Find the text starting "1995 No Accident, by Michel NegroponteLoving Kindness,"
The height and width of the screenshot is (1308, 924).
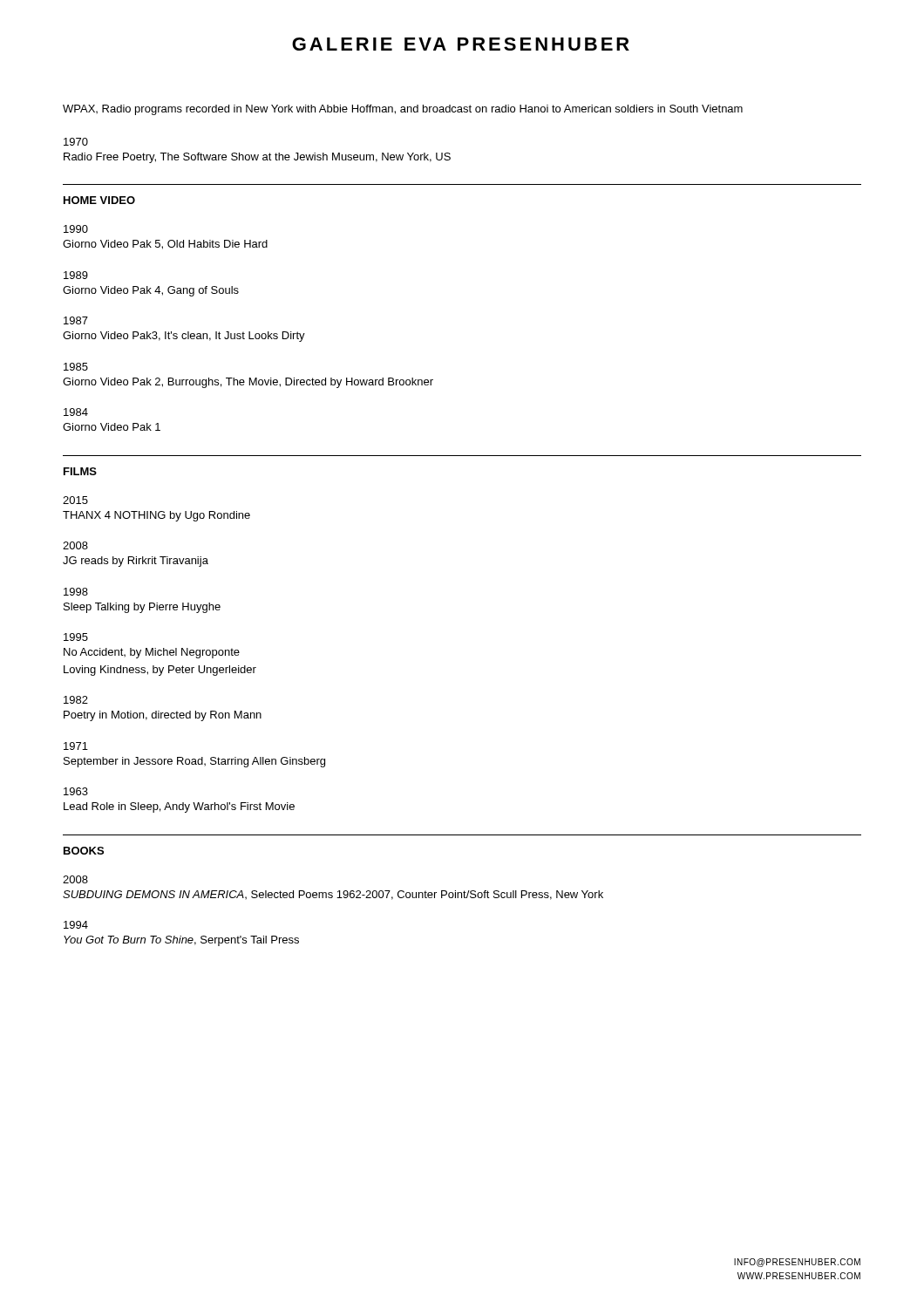coord(76,637)
